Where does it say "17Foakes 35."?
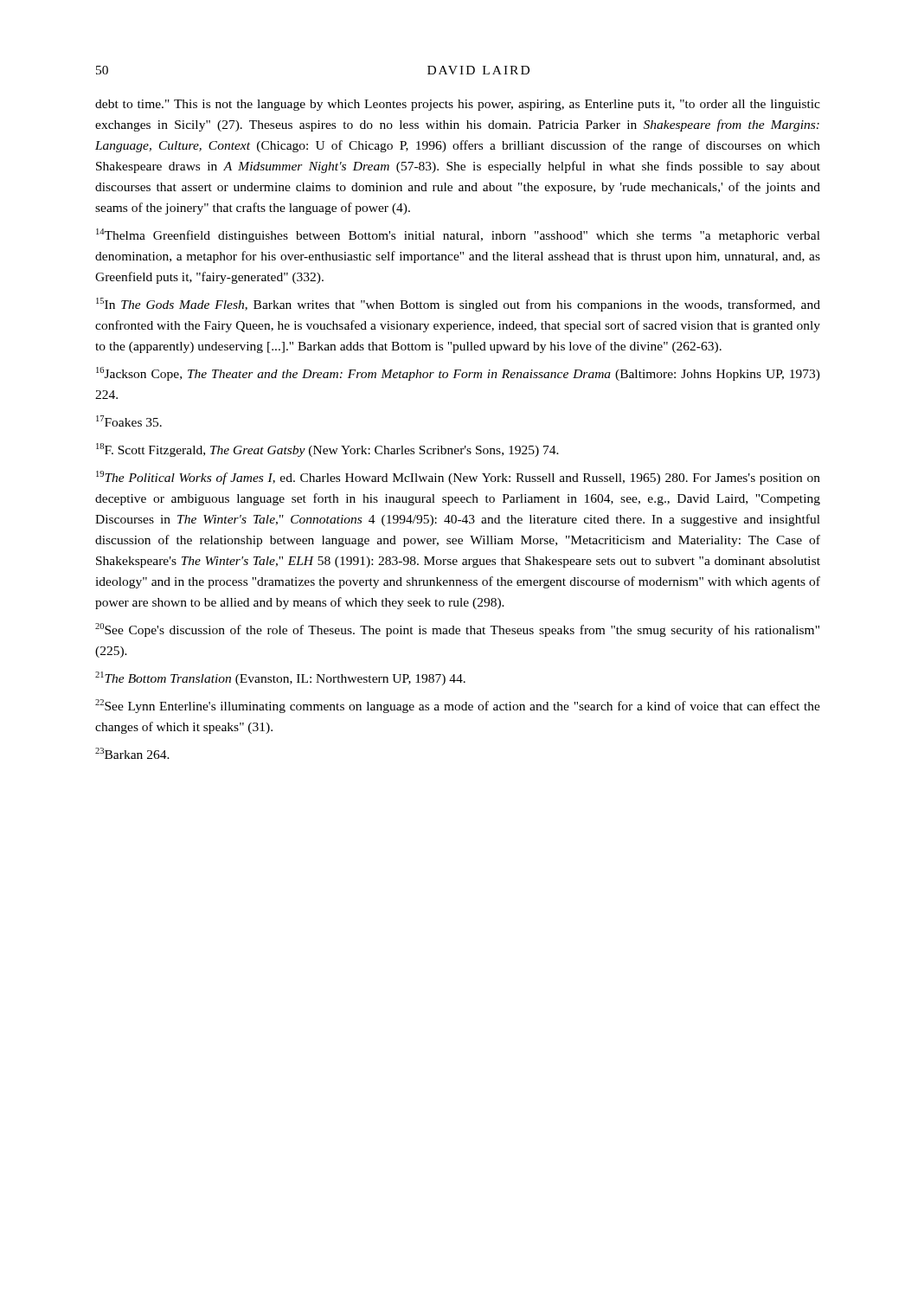This screenshot has height=1298, width=924. pyautogui.click(x=129, y=421)
